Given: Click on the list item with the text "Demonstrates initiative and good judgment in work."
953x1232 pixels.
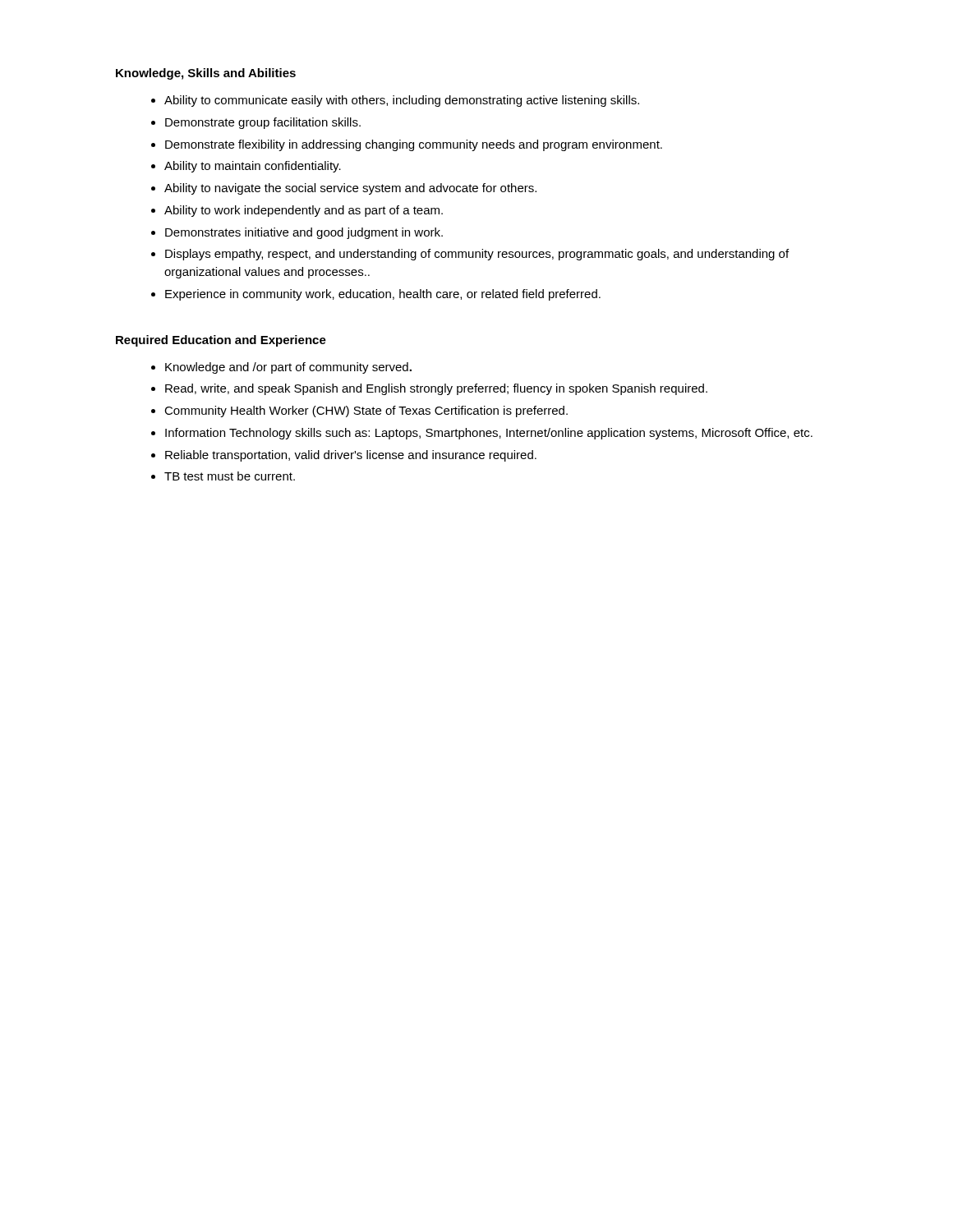Looking at the screenshot, I should (304, 232).
